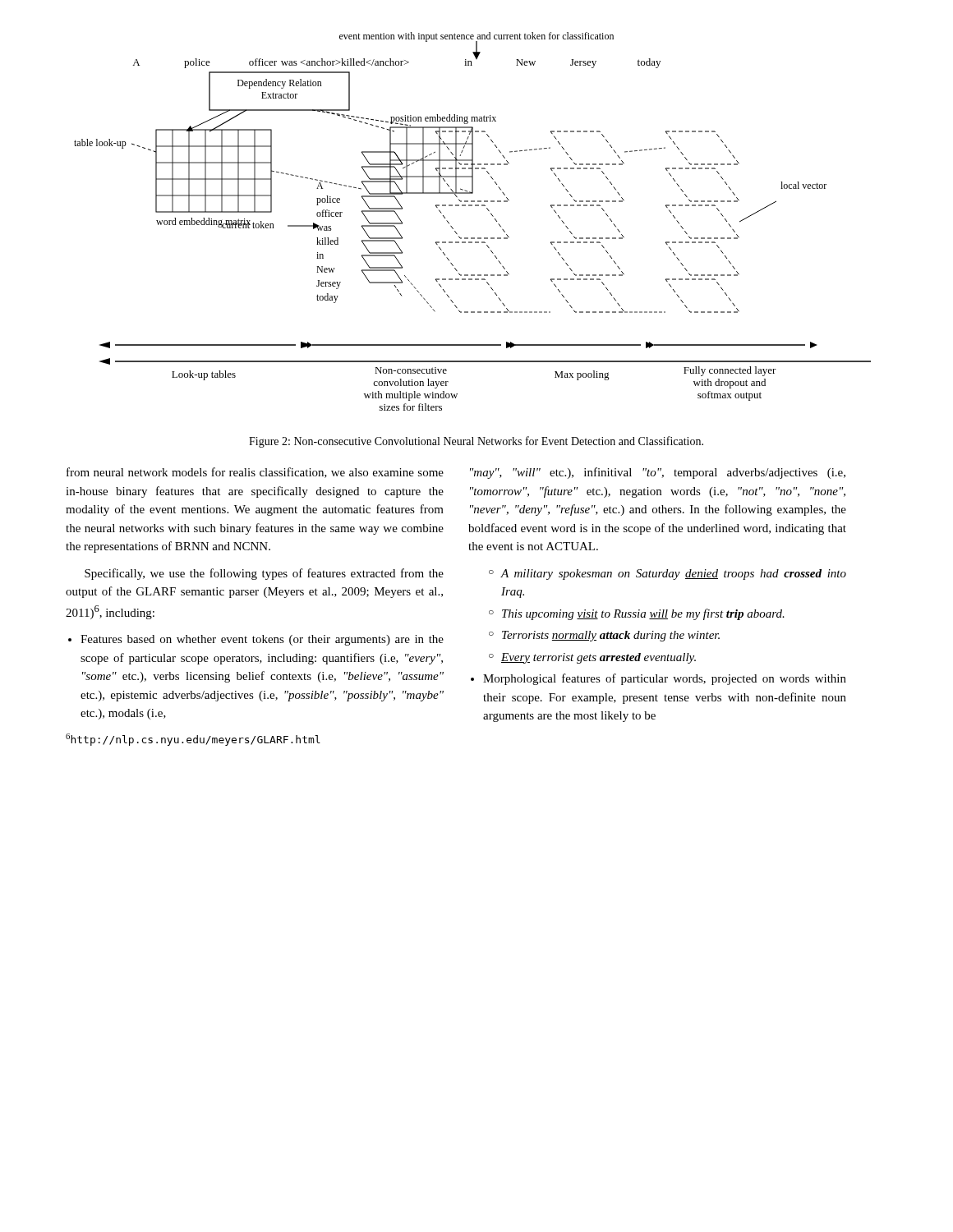The image size is (953, 1232).
Task: Locate the text block starting "Specifically, we use"
Action: click(255, 593)
